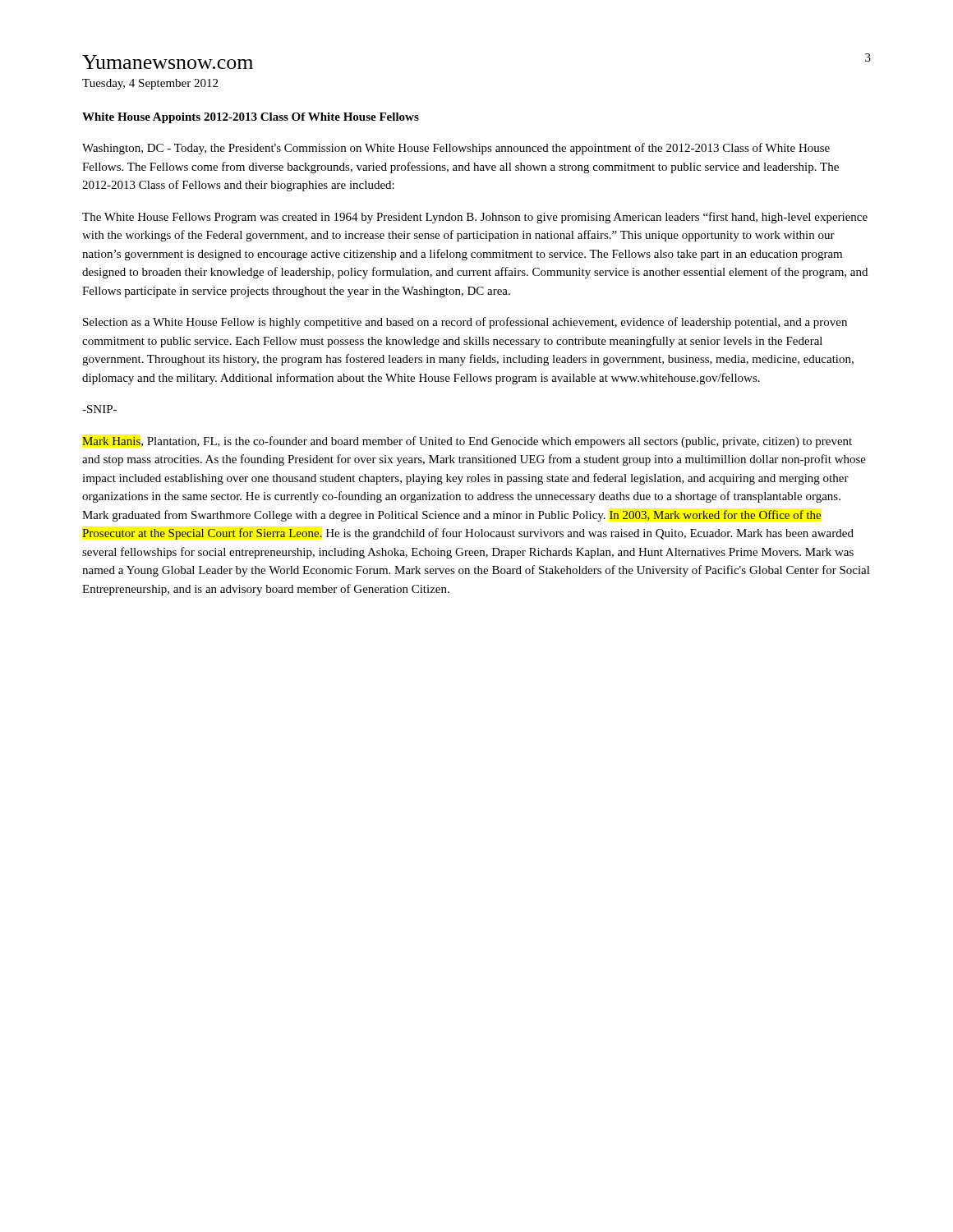Point to the block beginning "Selection as a White"

[468, 350]
